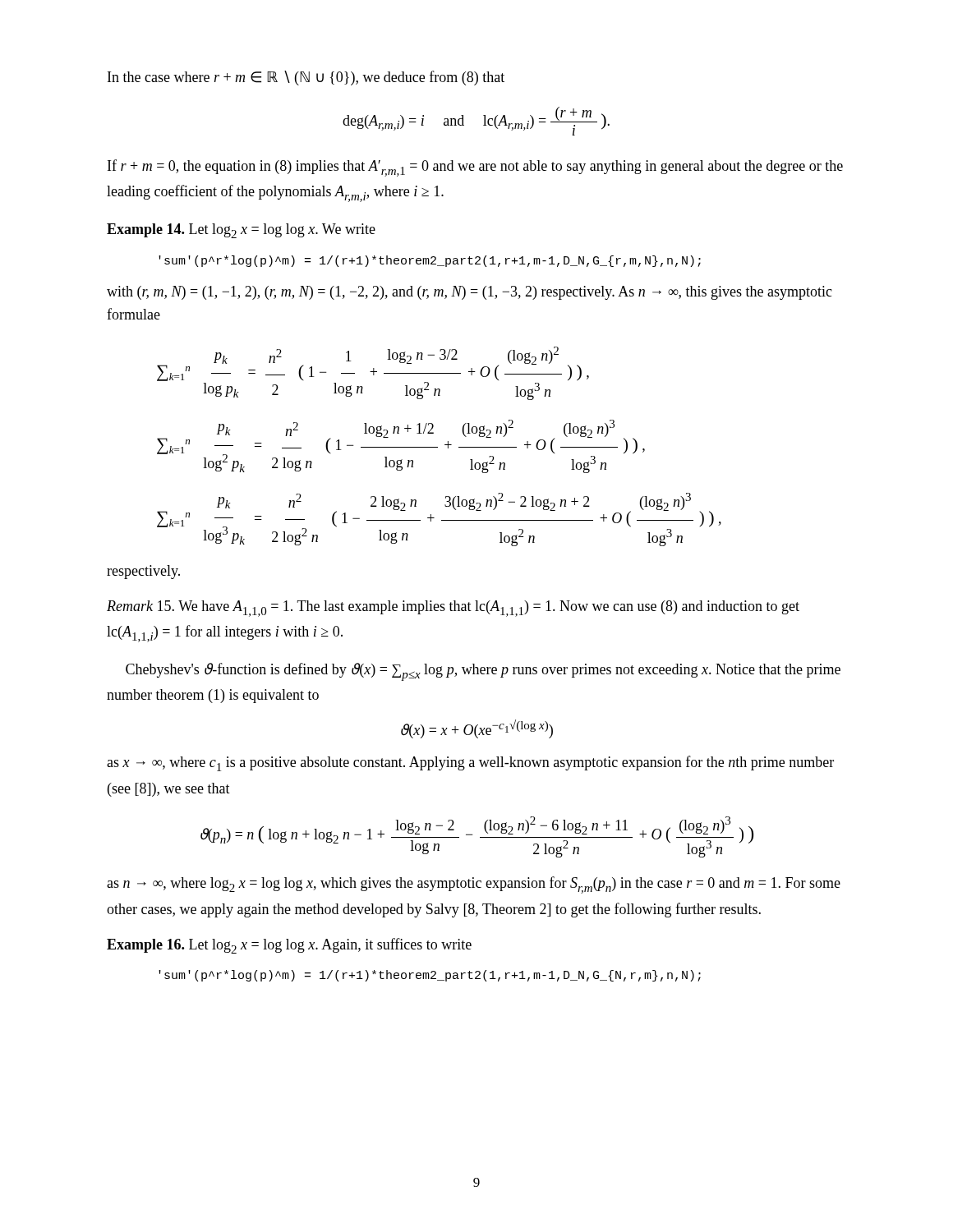Find the block on this page that starts "as n →"
This screenshot has width=953, height=1232.
point(474,896)
